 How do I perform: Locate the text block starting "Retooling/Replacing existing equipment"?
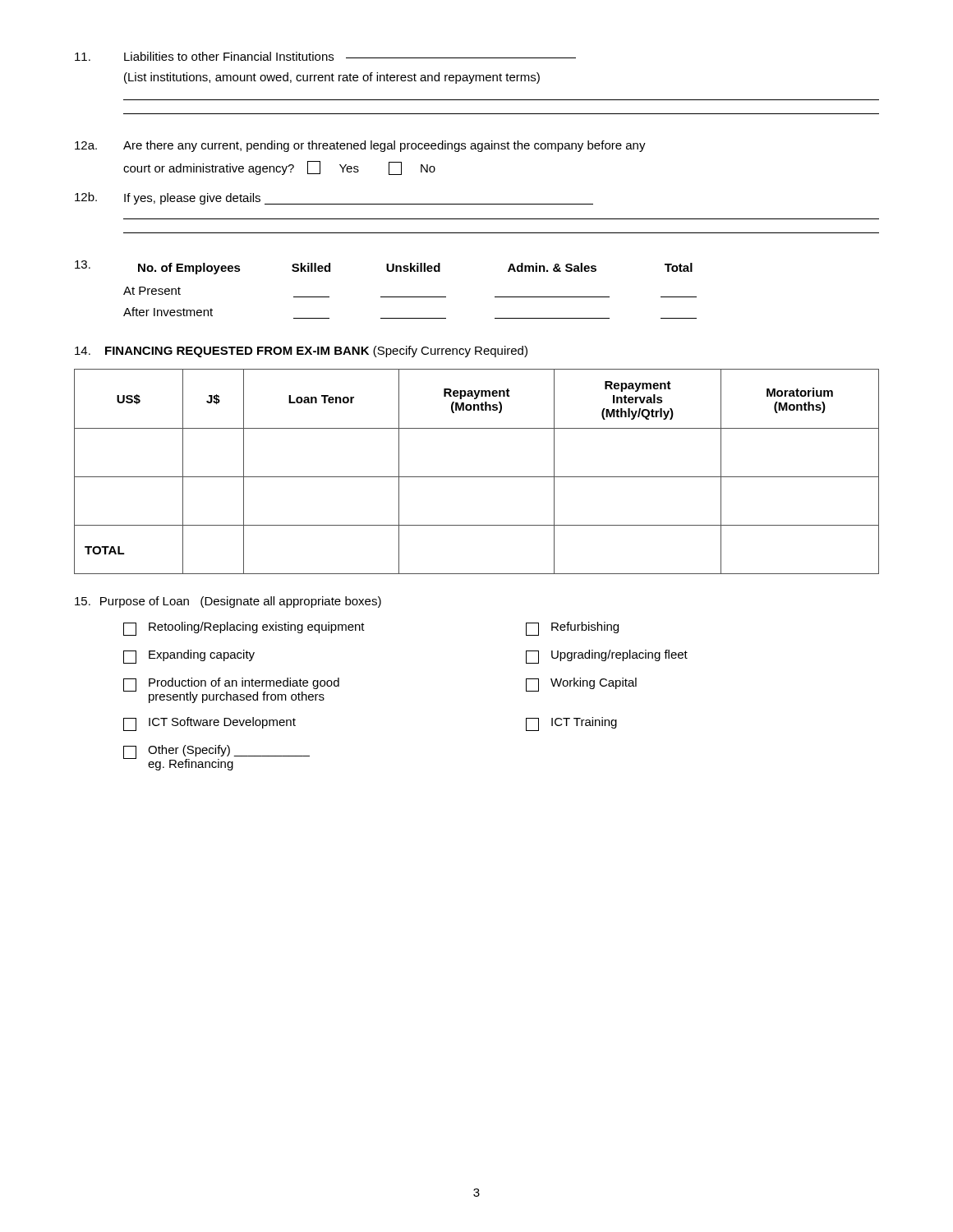(x=244, y=628)
